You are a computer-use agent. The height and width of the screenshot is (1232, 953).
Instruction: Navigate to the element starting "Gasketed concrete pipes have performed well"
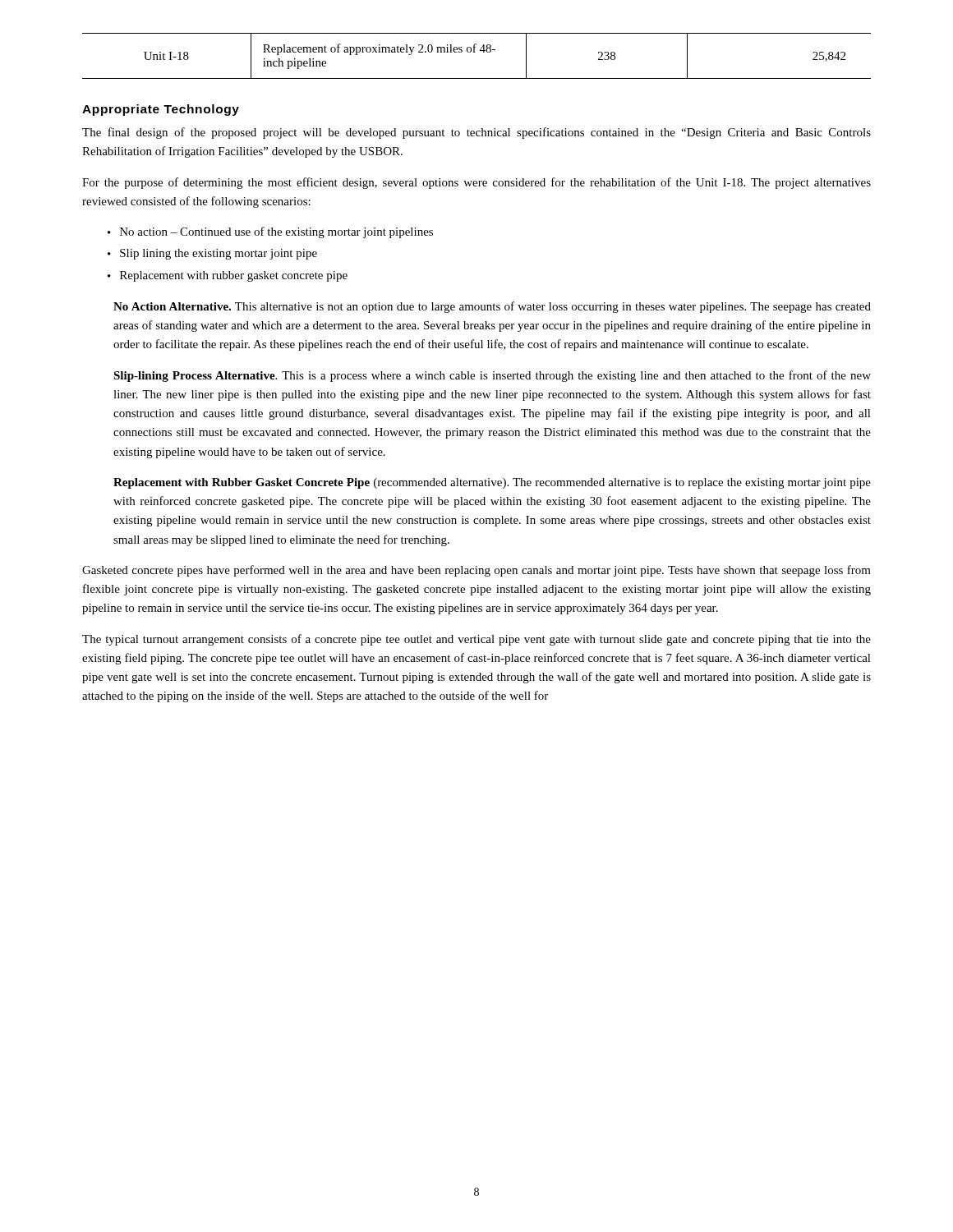point(476,589)
